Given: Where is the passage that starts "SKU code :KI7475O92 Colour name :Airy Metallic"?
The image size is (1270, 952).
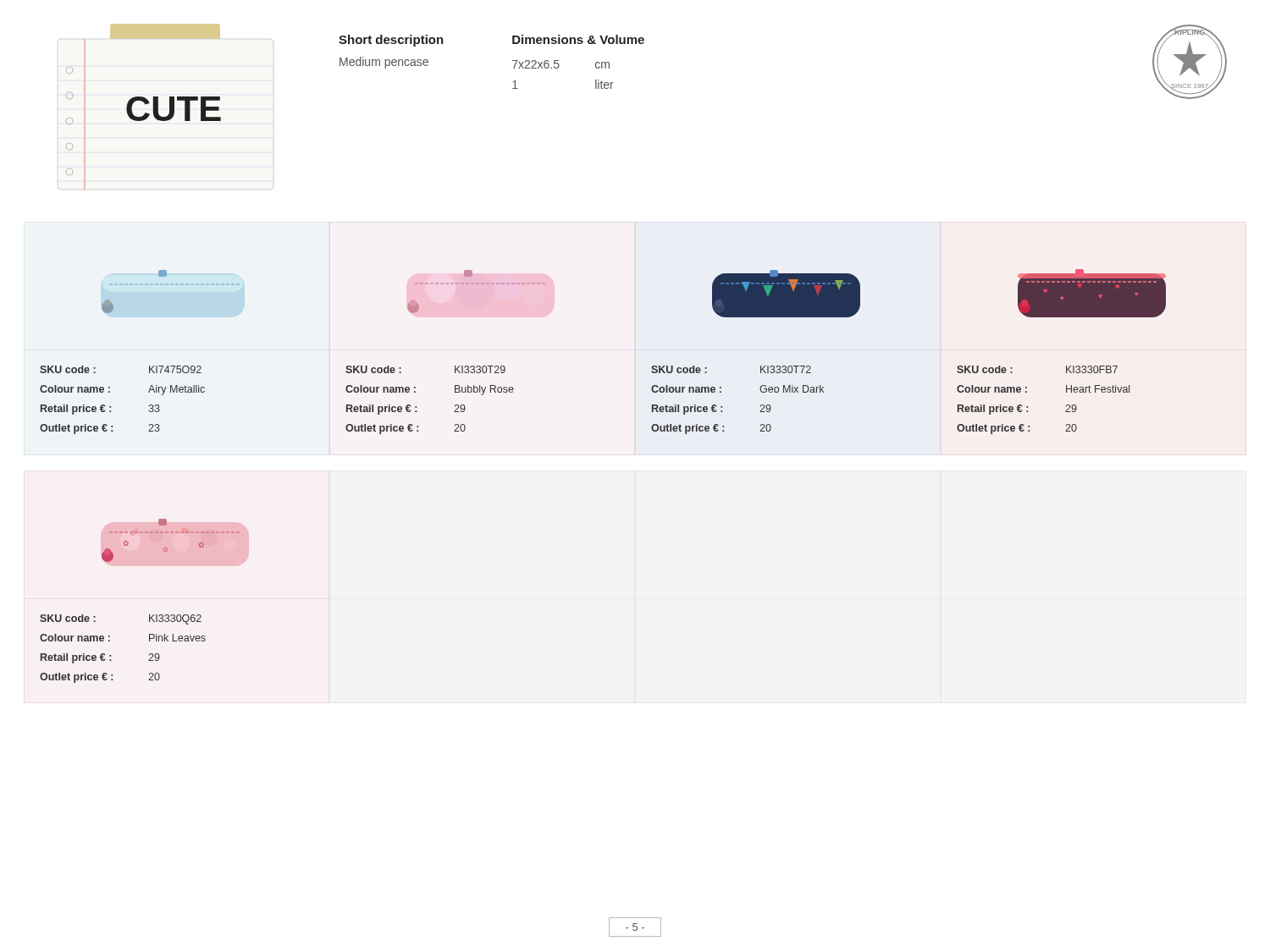Looking at the screenshot, I should pyautogui.click(x=177, y=400).
